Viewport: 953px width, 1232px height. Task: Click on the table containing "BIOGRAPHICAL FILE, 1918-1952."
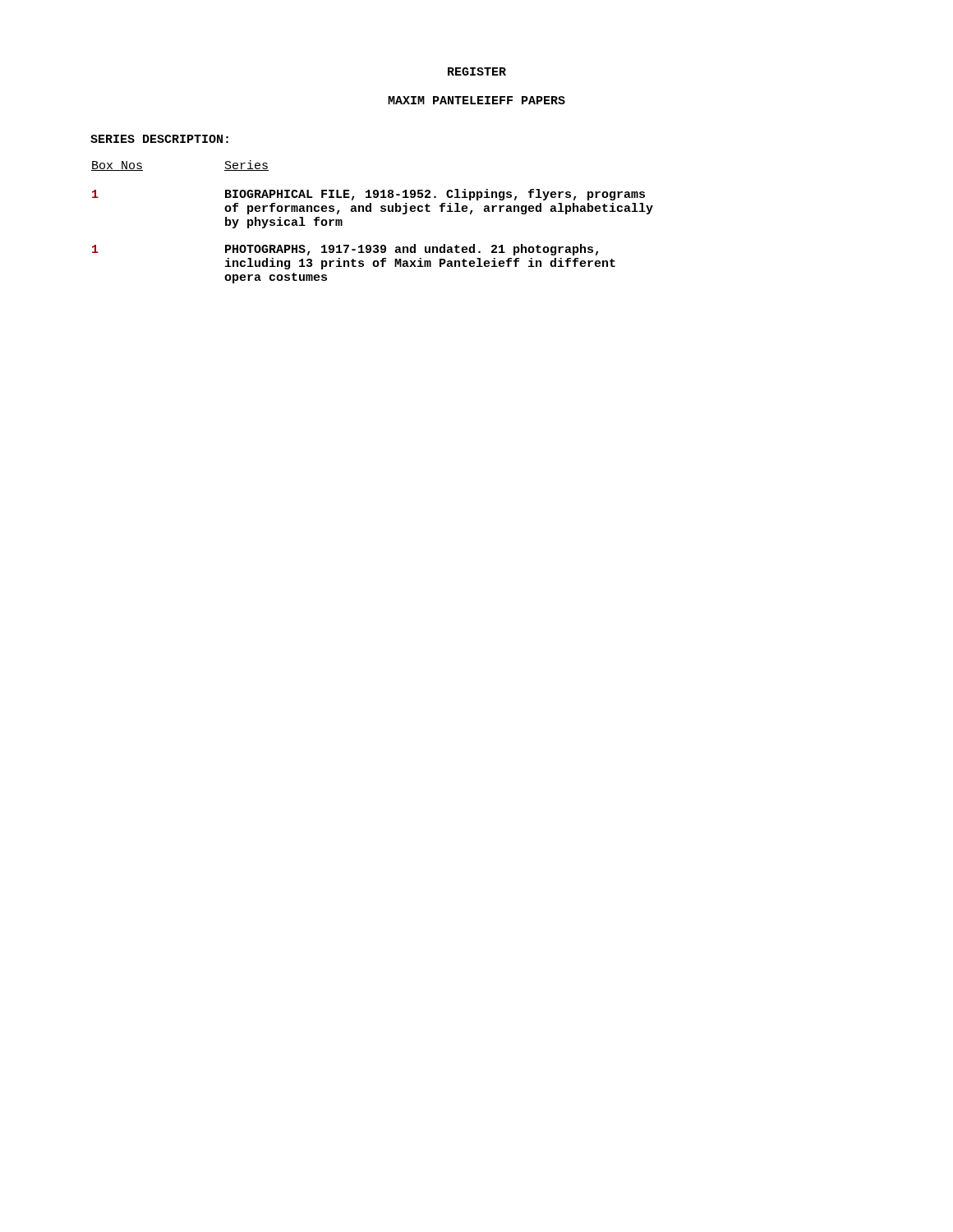(x=476, y=223)
